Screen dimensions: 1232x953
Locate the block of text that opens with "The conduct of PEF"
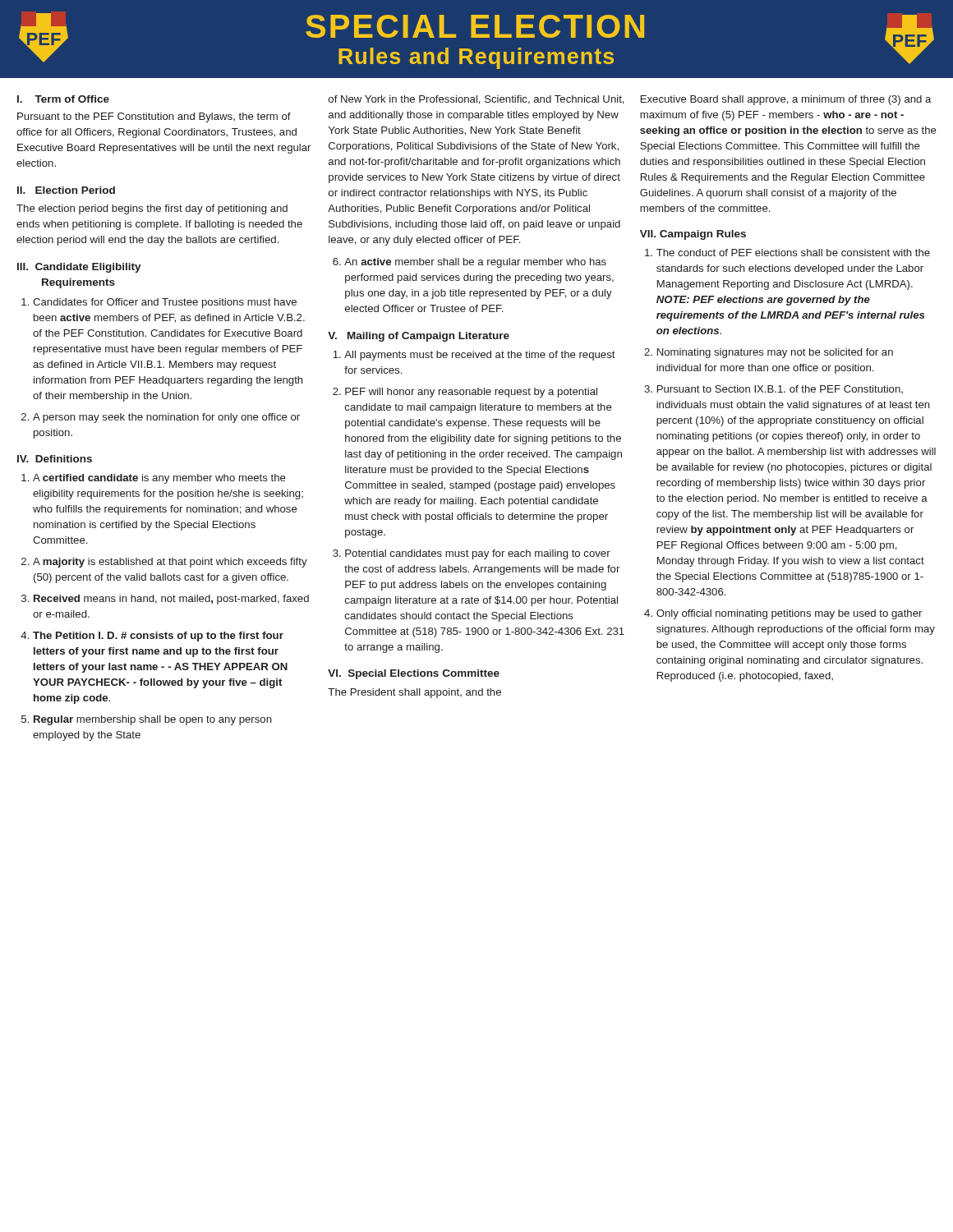pyautogui.click(x=793, y=292)
